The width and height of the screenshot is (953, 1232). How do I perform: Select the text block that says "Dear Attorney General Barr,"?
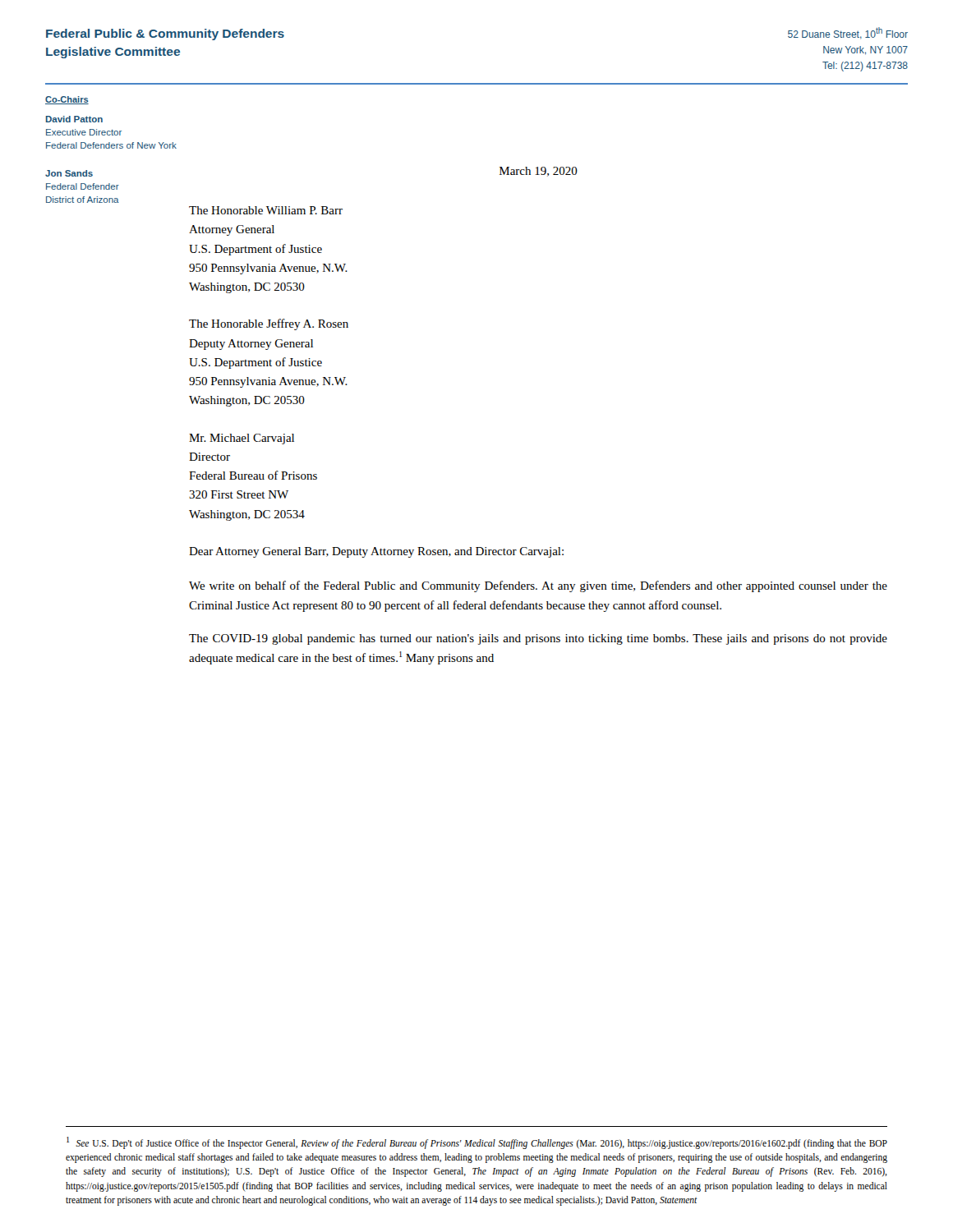click(x=377, y=551)
